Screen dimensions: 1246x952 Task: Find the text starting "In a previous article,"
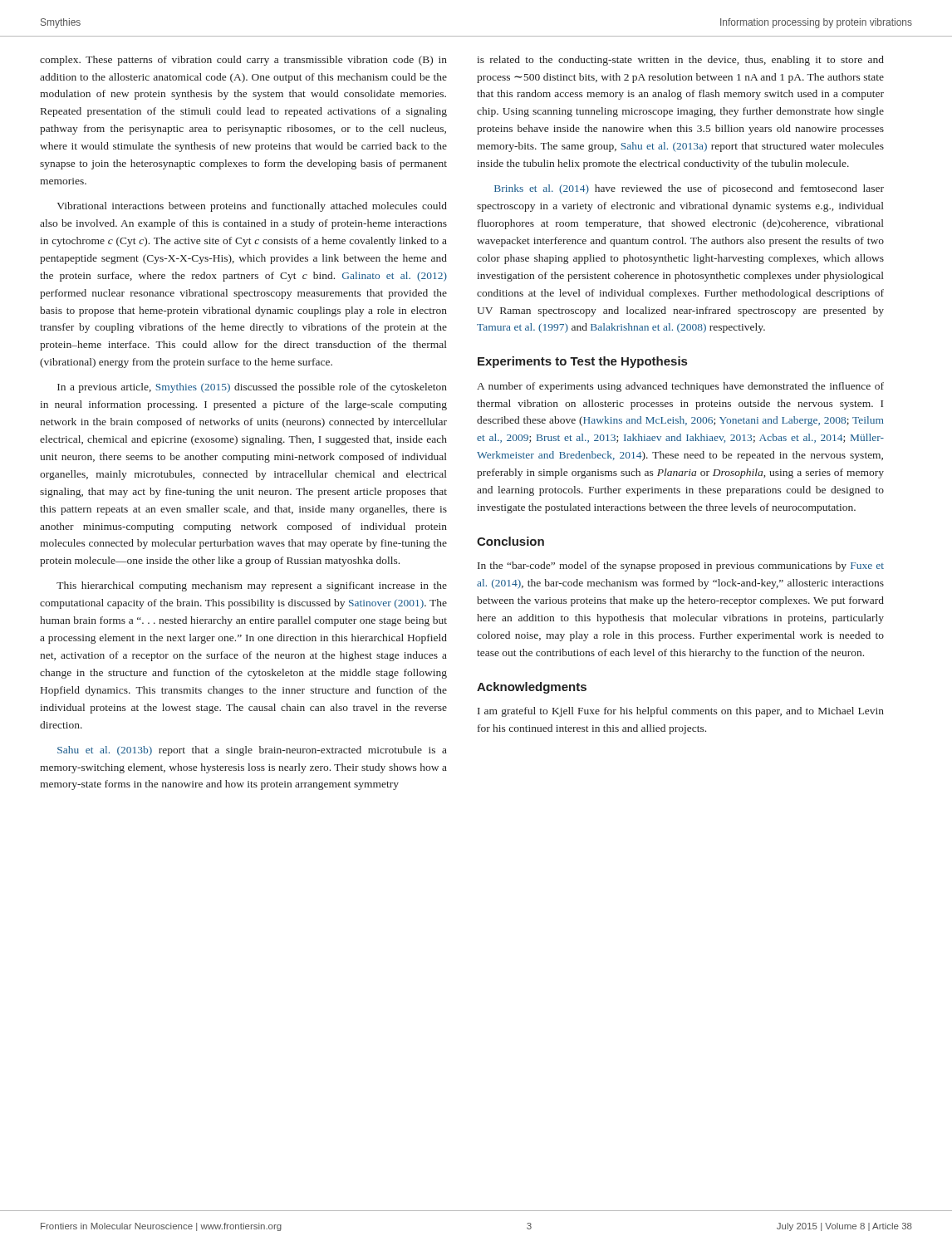coord(243,475)
